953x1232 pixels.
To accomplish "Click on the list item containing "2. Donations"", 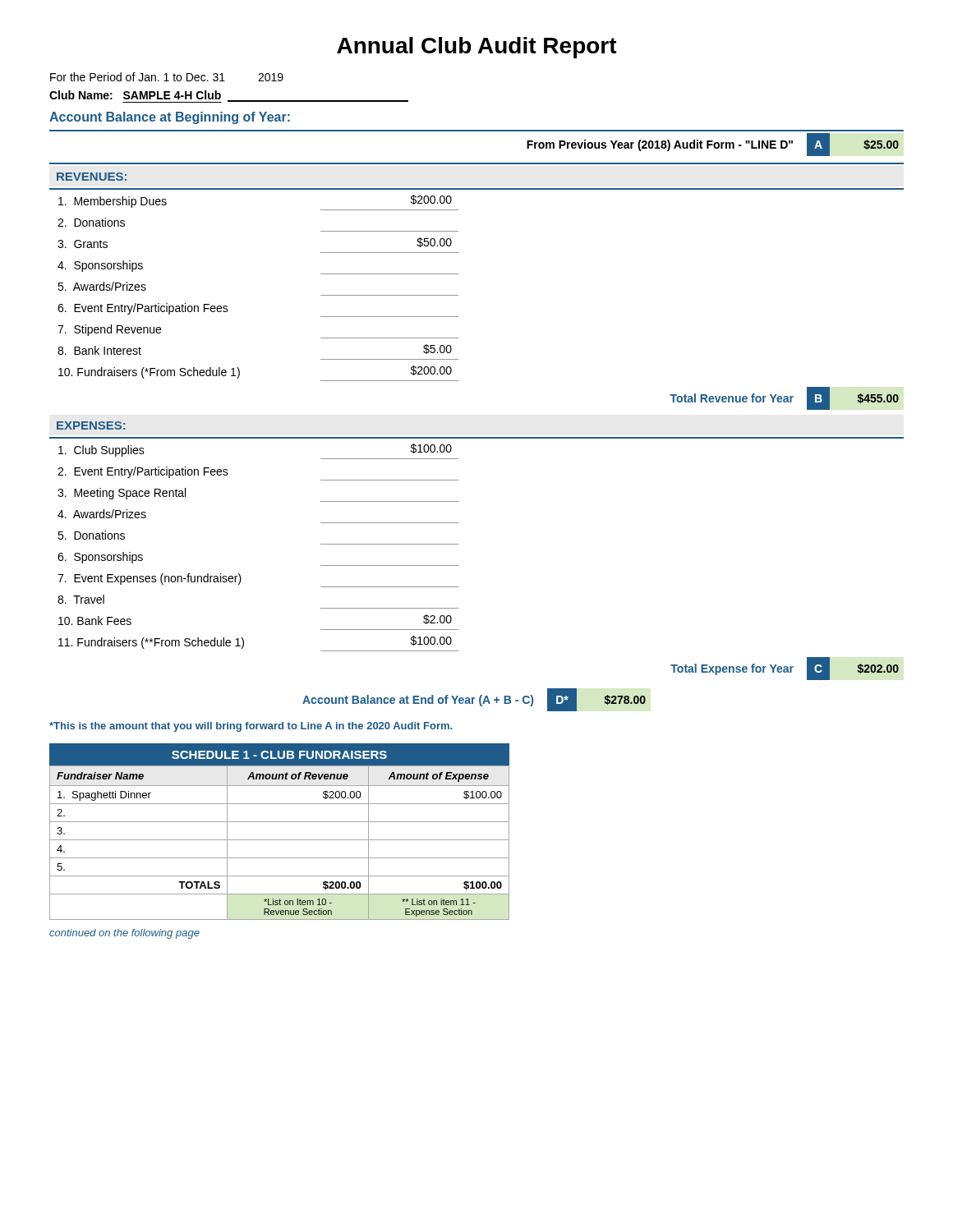I will pos(91,222).
